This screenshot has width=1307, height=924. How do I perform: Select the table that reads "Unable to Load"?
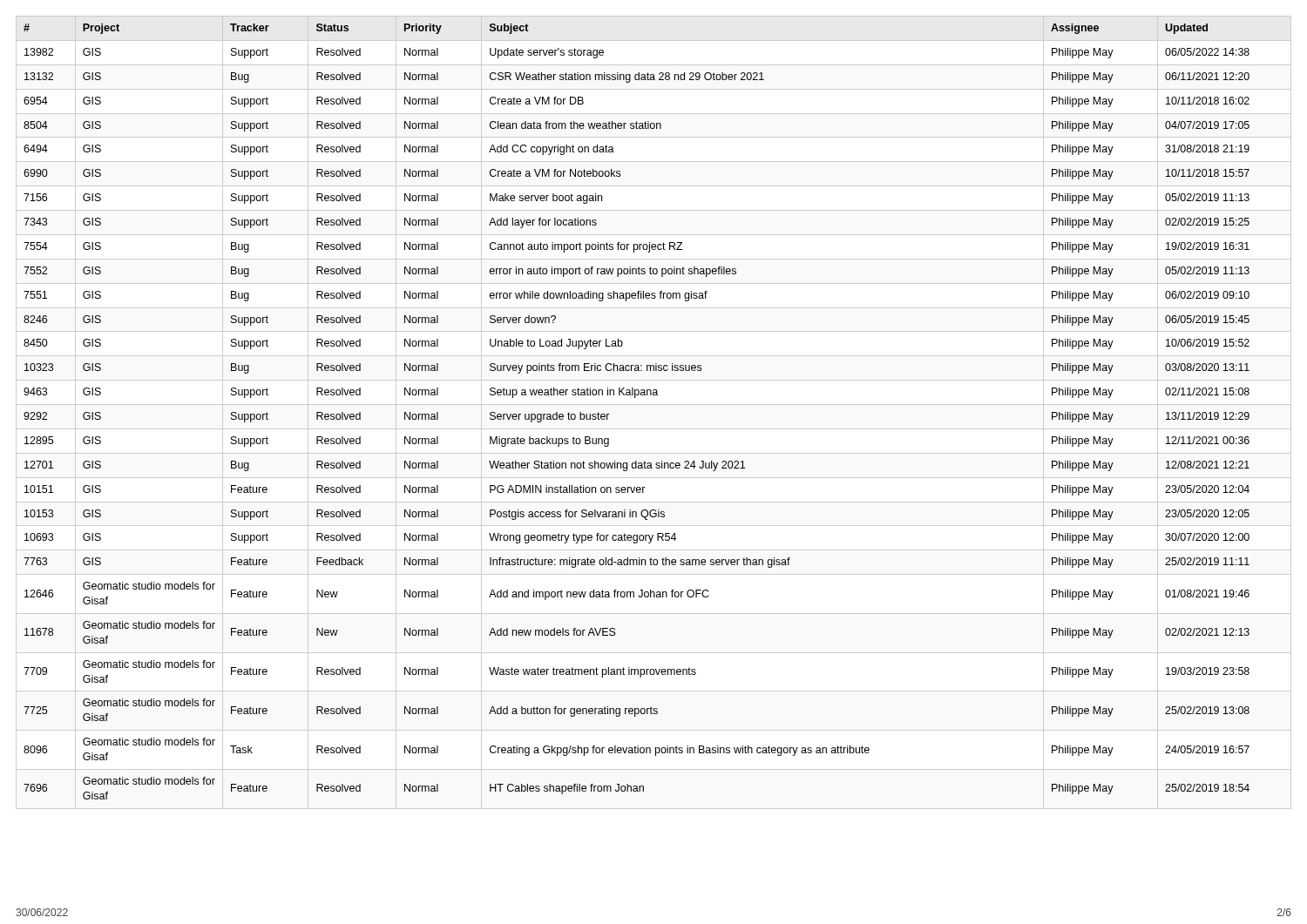654,412
